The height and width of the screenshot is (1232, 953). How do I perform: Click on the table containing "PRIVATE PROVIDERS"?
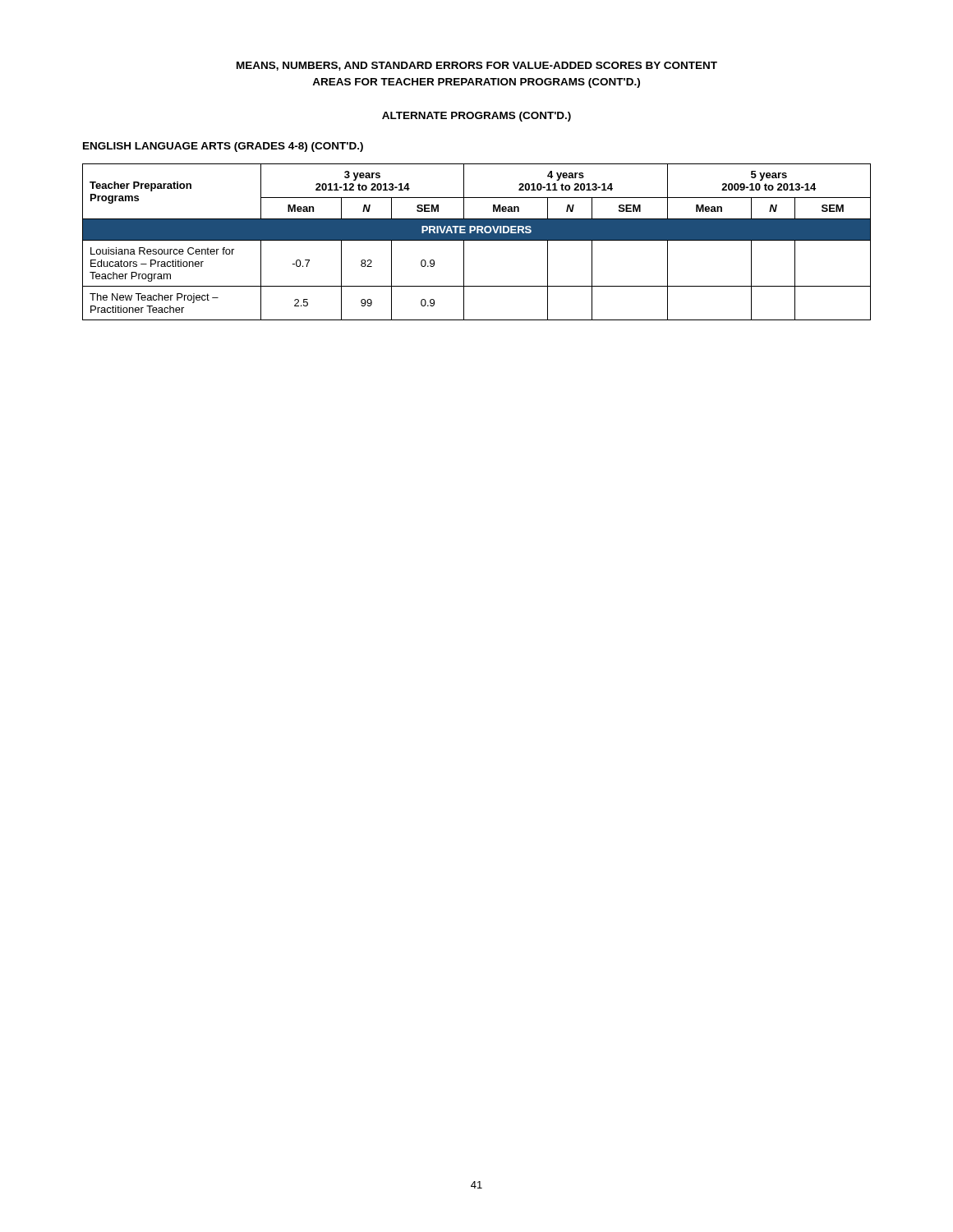pos(476,241)
